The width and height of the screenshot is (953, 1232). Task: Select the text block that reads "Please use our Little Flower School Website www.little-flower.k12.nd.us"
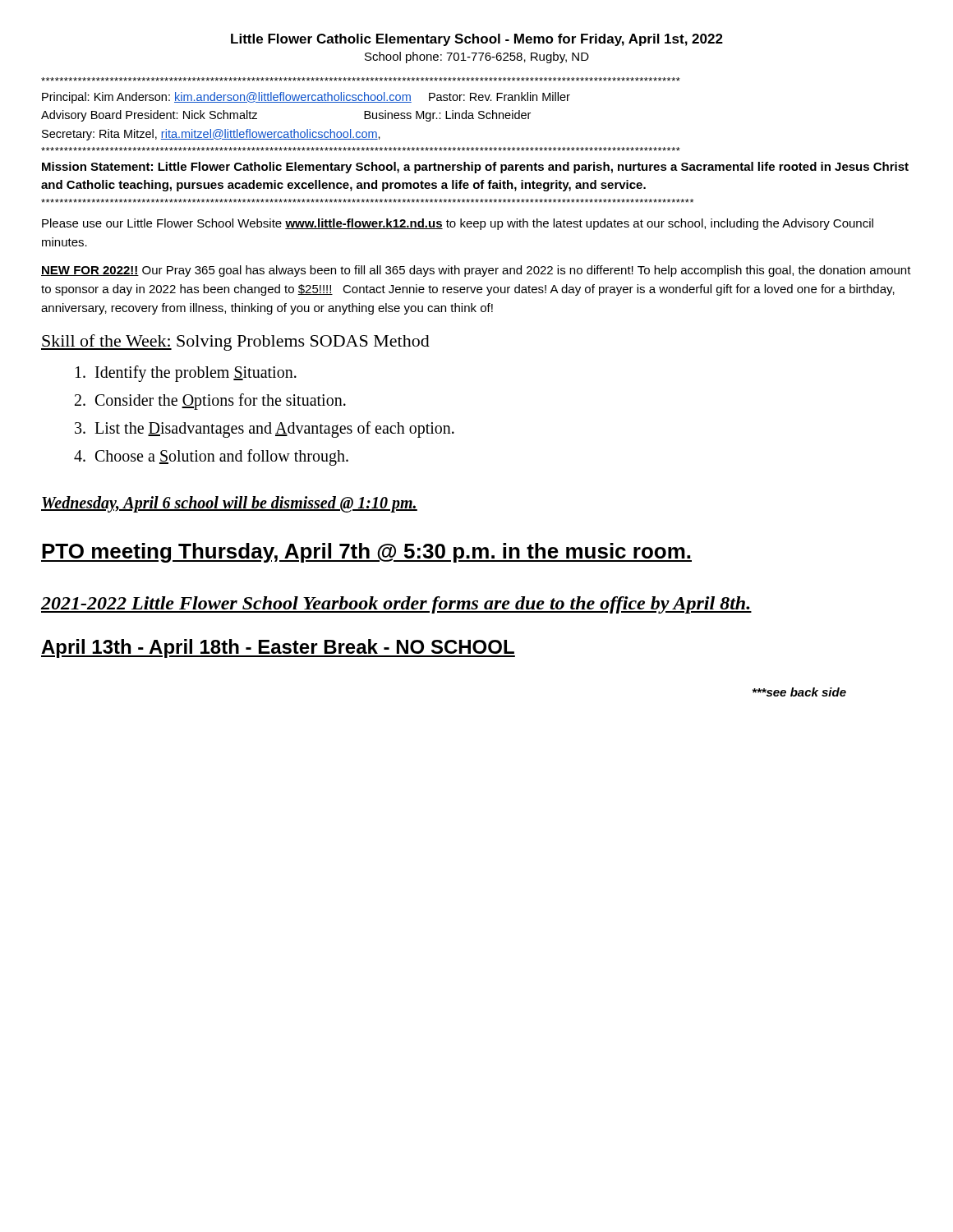pyautogui.click(x=458, y=233)
